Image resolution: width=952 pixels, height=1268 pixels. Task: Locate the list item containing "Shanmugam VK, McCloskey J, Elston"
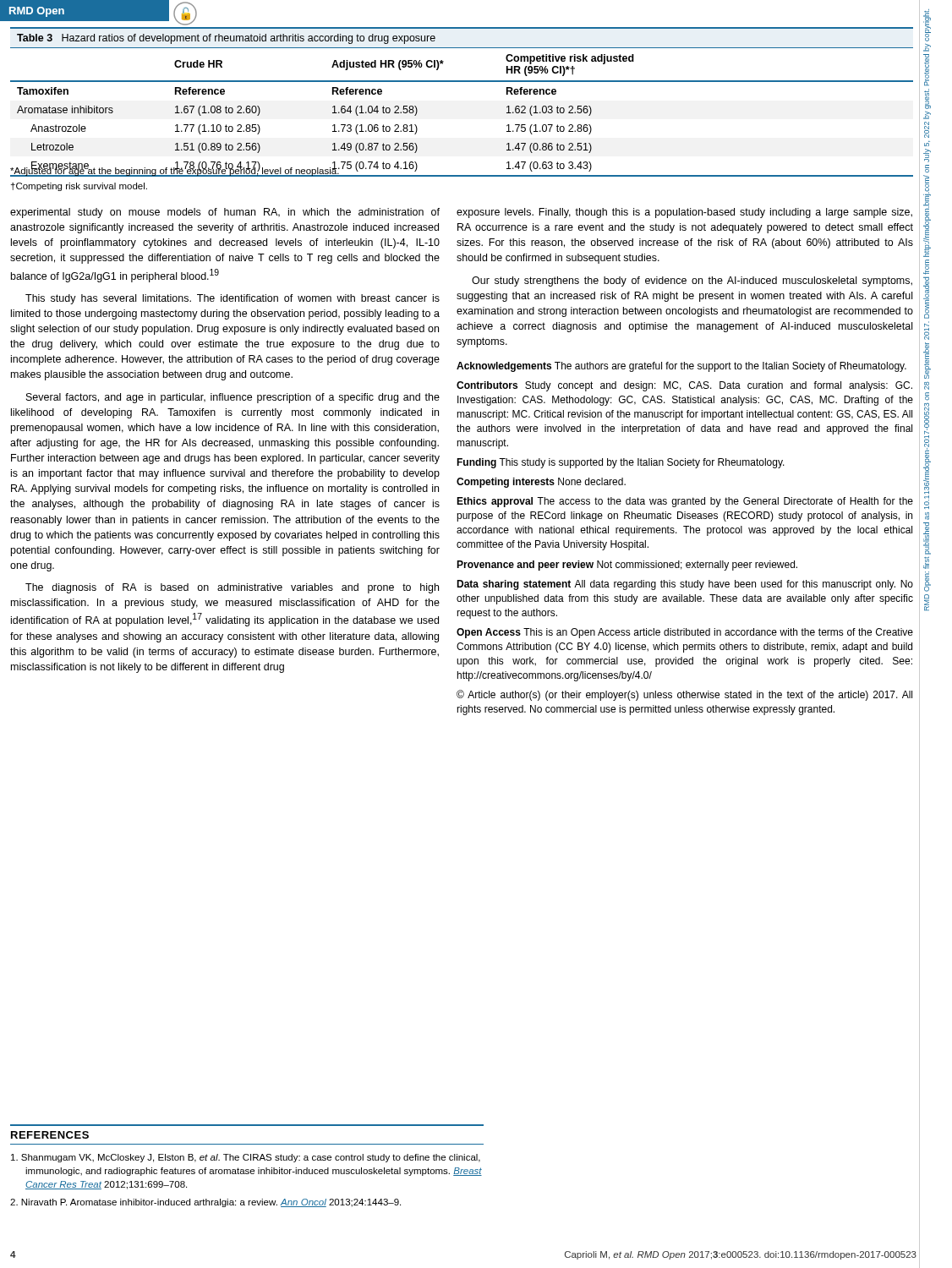pos(246,1171)
